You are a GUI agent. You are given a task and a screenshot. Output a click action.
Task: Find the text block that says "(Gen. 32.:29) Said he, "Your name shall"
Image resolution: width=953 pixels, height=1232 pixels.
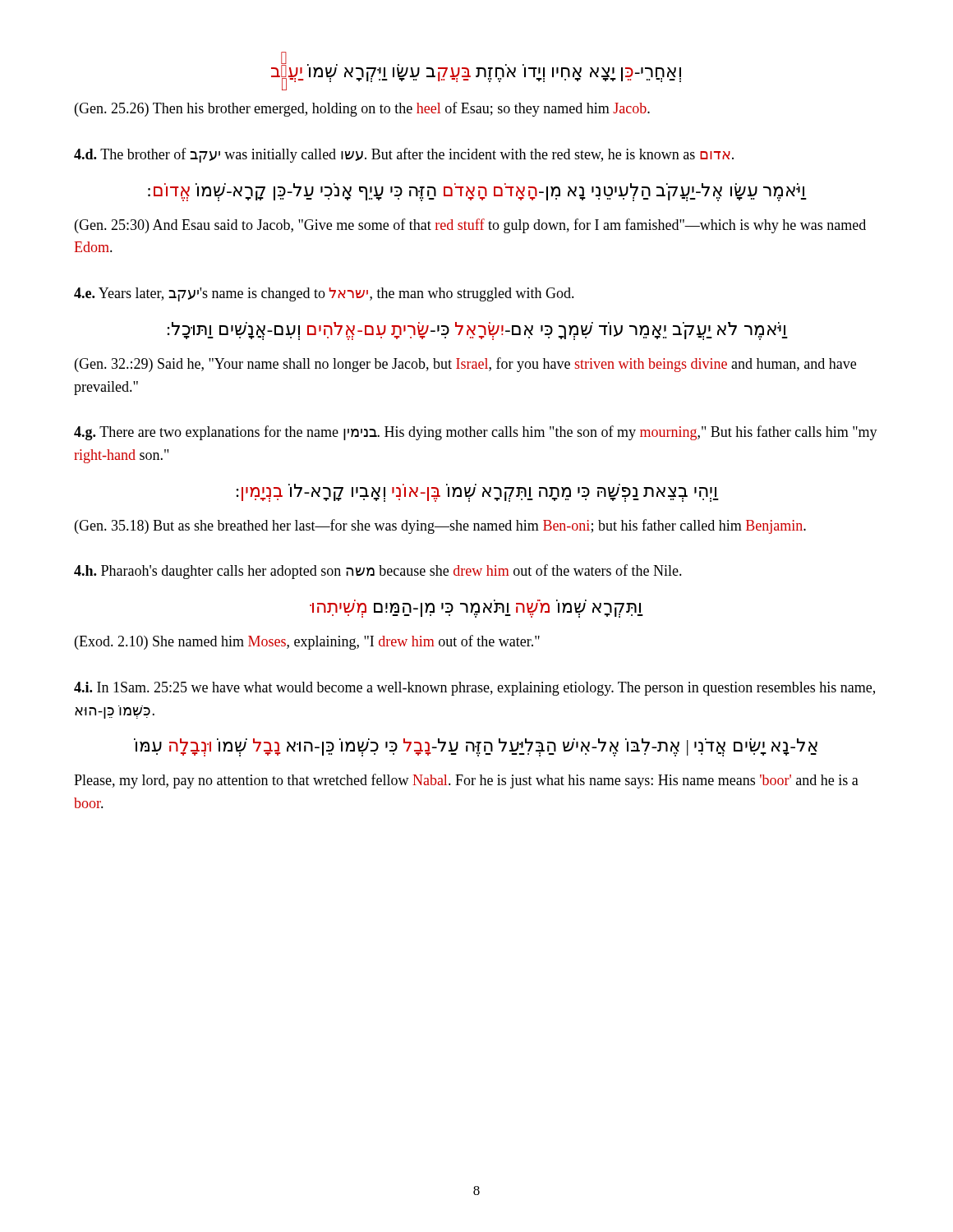(x=476, y=376)
